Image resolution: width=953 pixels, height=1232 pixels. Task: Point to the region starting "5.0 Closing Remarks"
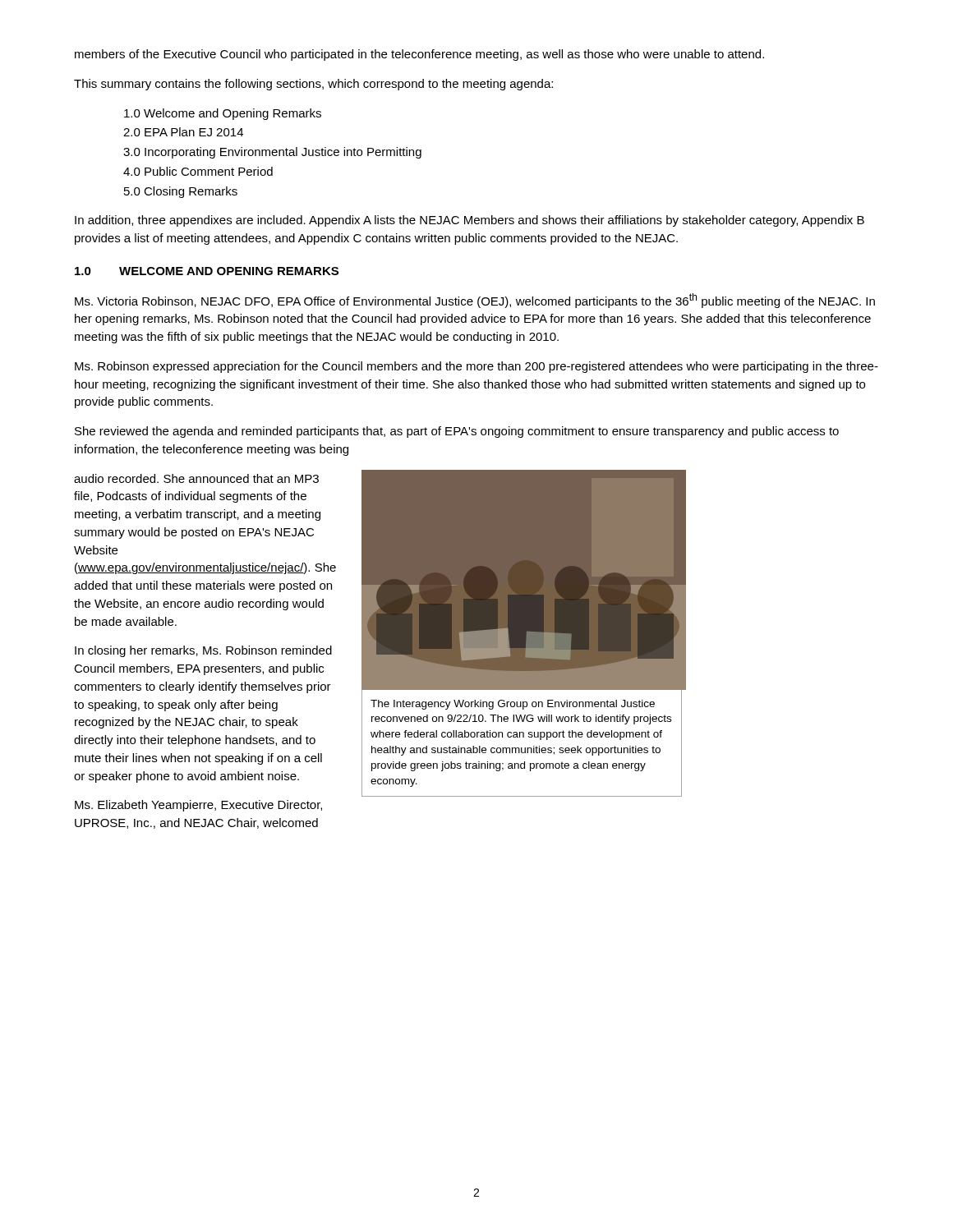(180, 191)
